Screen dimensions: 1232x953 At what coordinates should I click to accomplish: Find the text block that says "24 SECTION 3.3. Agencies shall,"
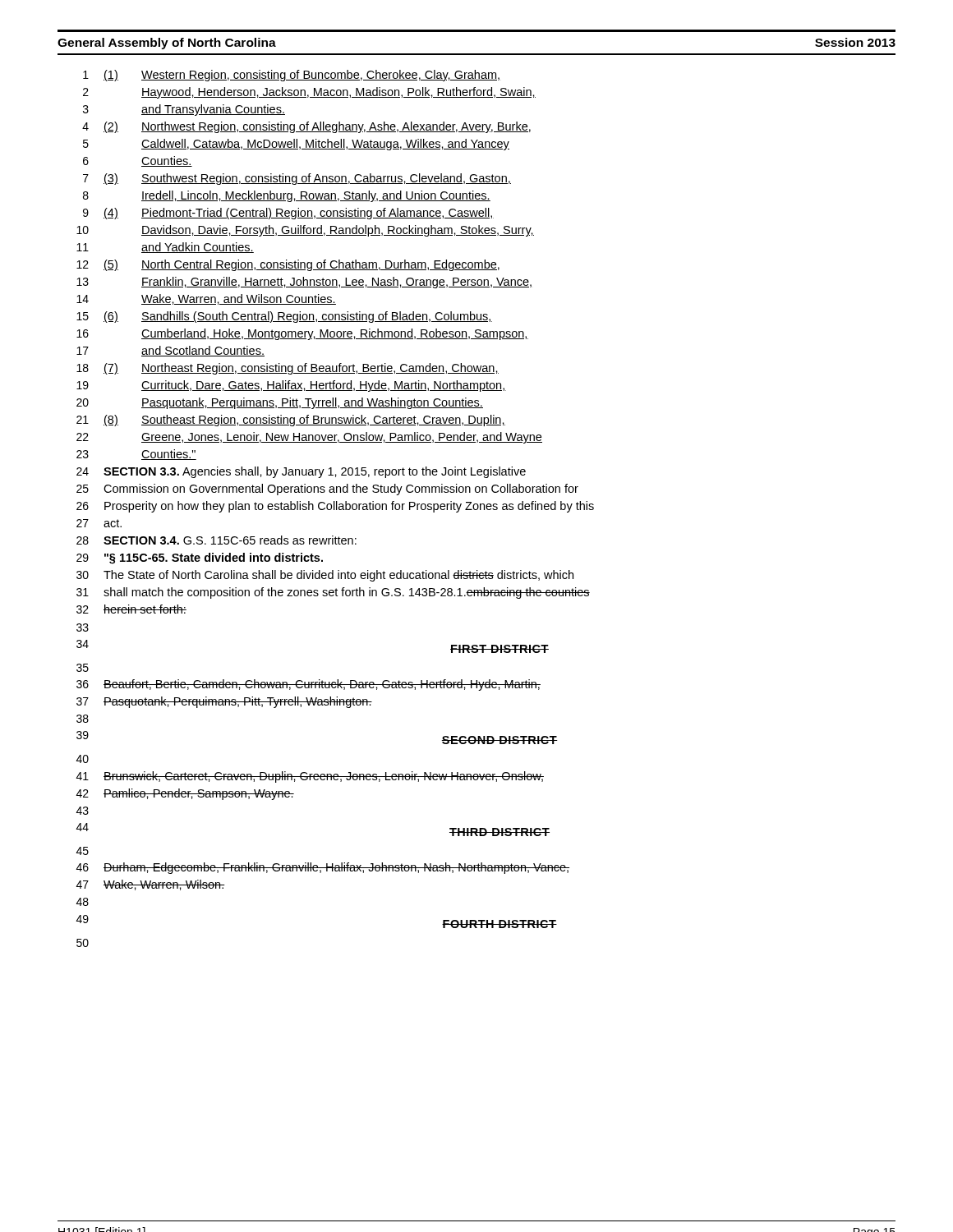click(x=476, y=498)
